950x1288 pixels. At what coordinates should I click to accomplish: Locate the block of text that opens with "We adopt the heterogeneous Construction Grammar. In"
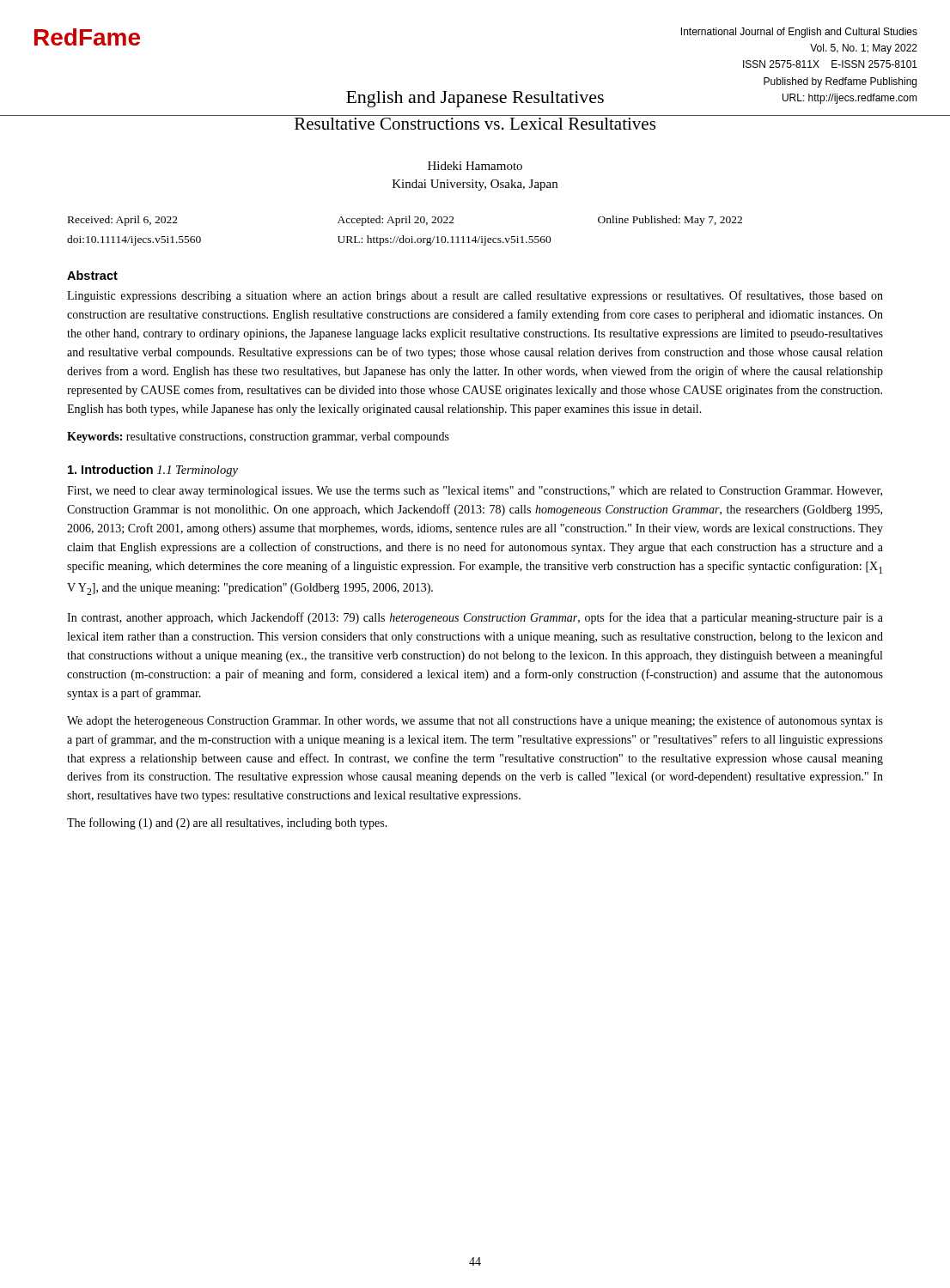pos(475,758)
